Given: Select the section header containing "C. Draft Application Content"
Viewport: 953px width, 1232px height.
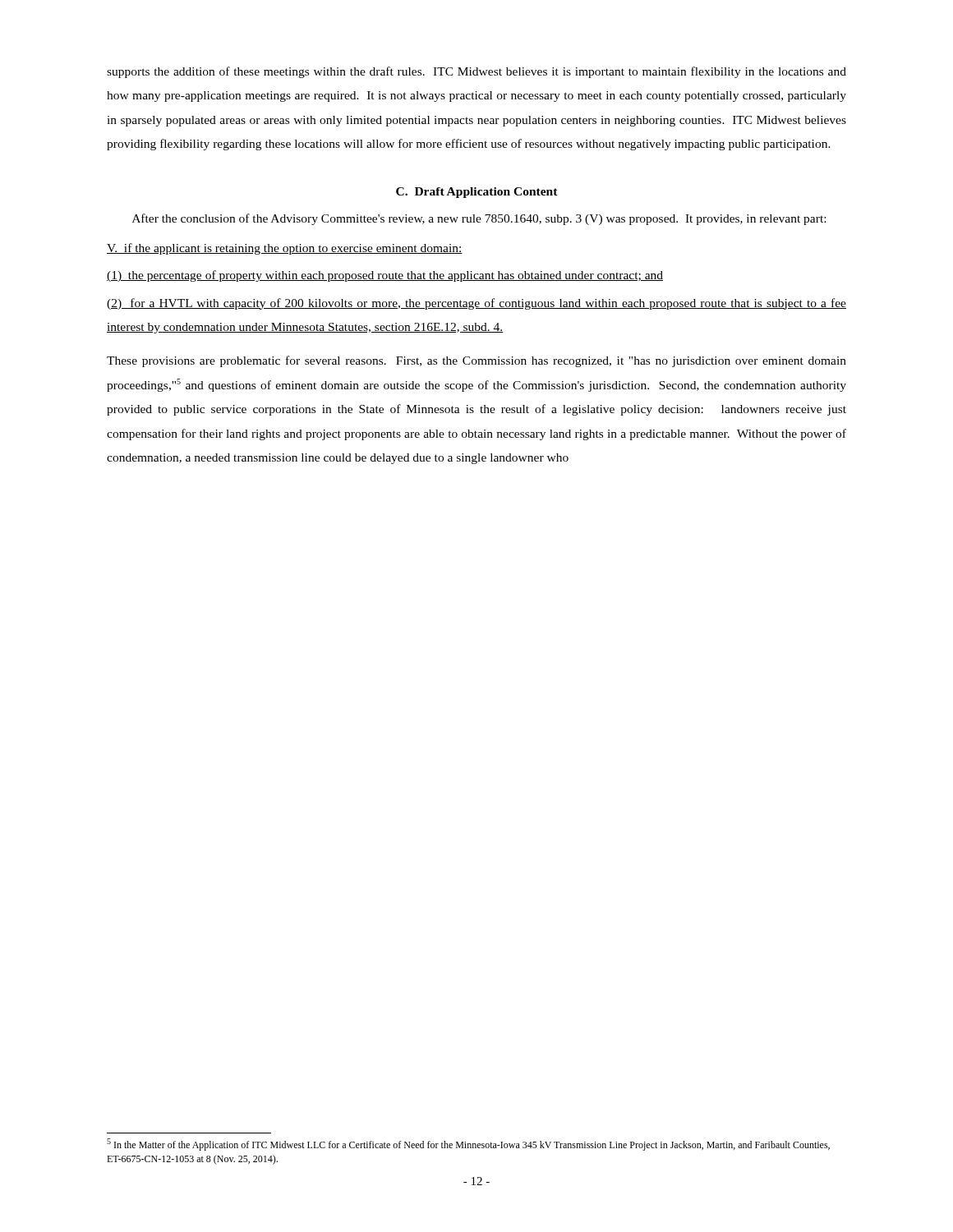Looking at the screenshot, I should click(476, 191).
